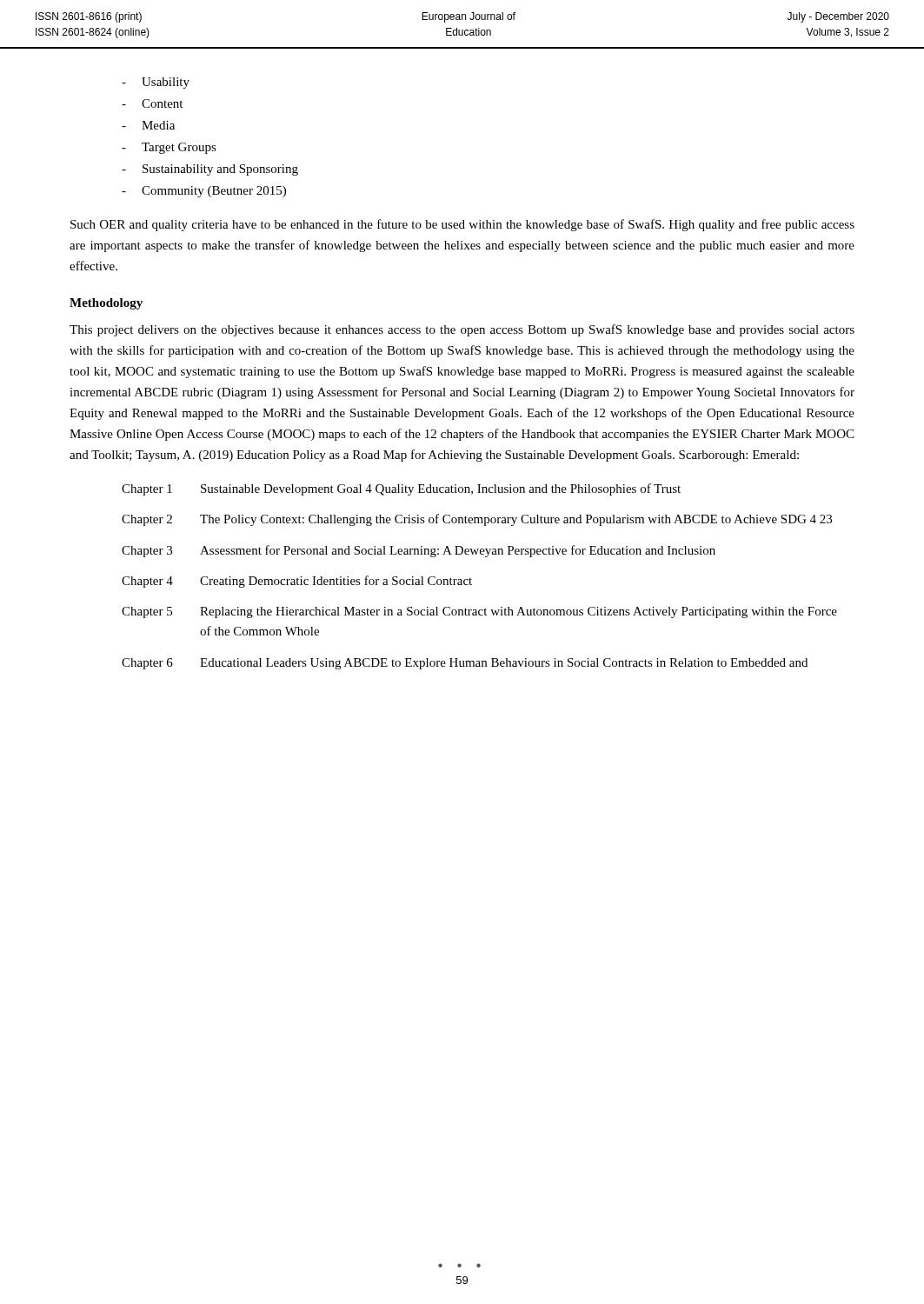Find the element starting "- Sustainability and Sponsoring"
Viewport: 924px width, 1304px height.
click(210, 170)
